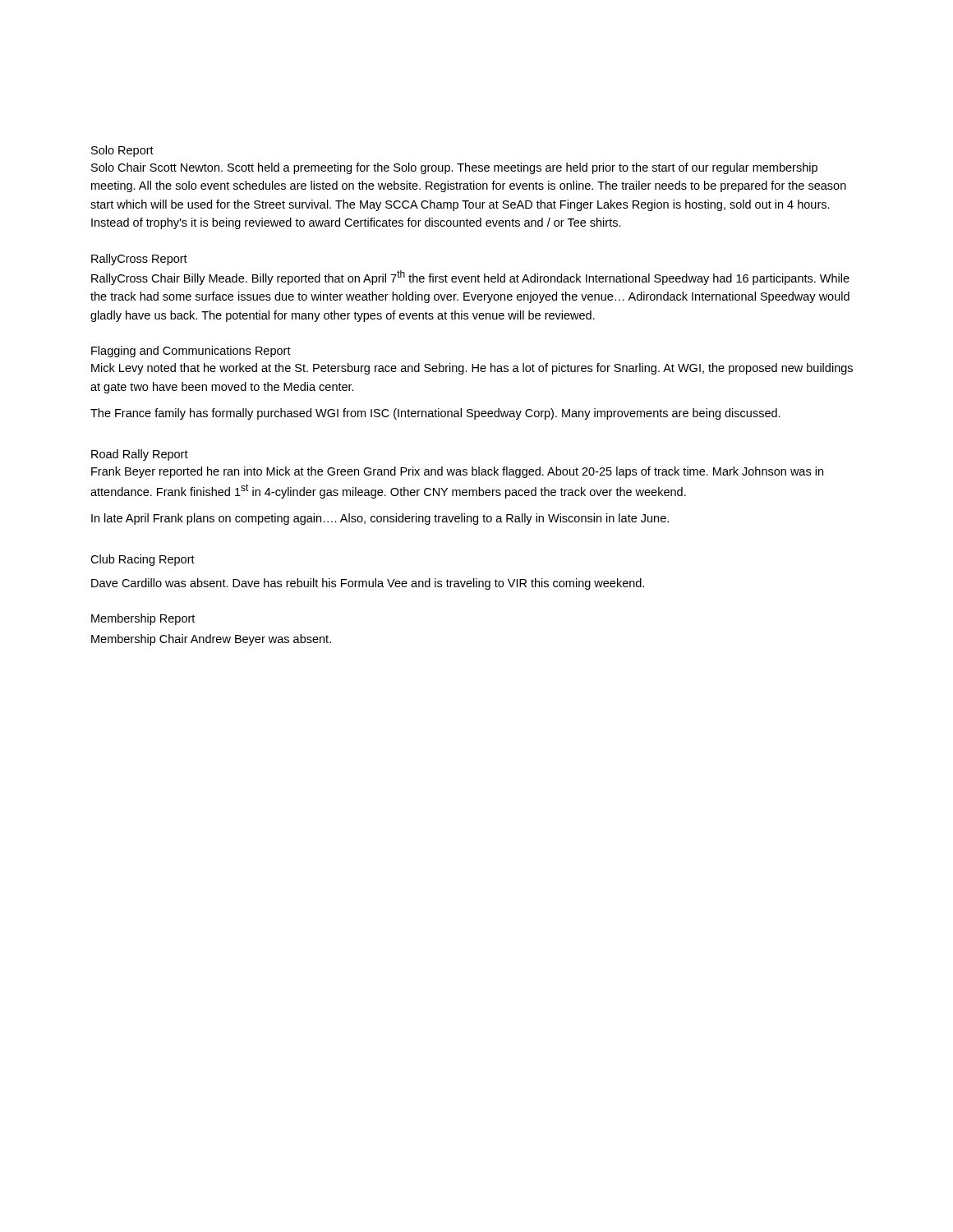This screenshot has height=1232, width=953.
Task: Locate the block of text that opens with "Frank Beyer reported he ran into Mick"
Action: click(457, 481)
